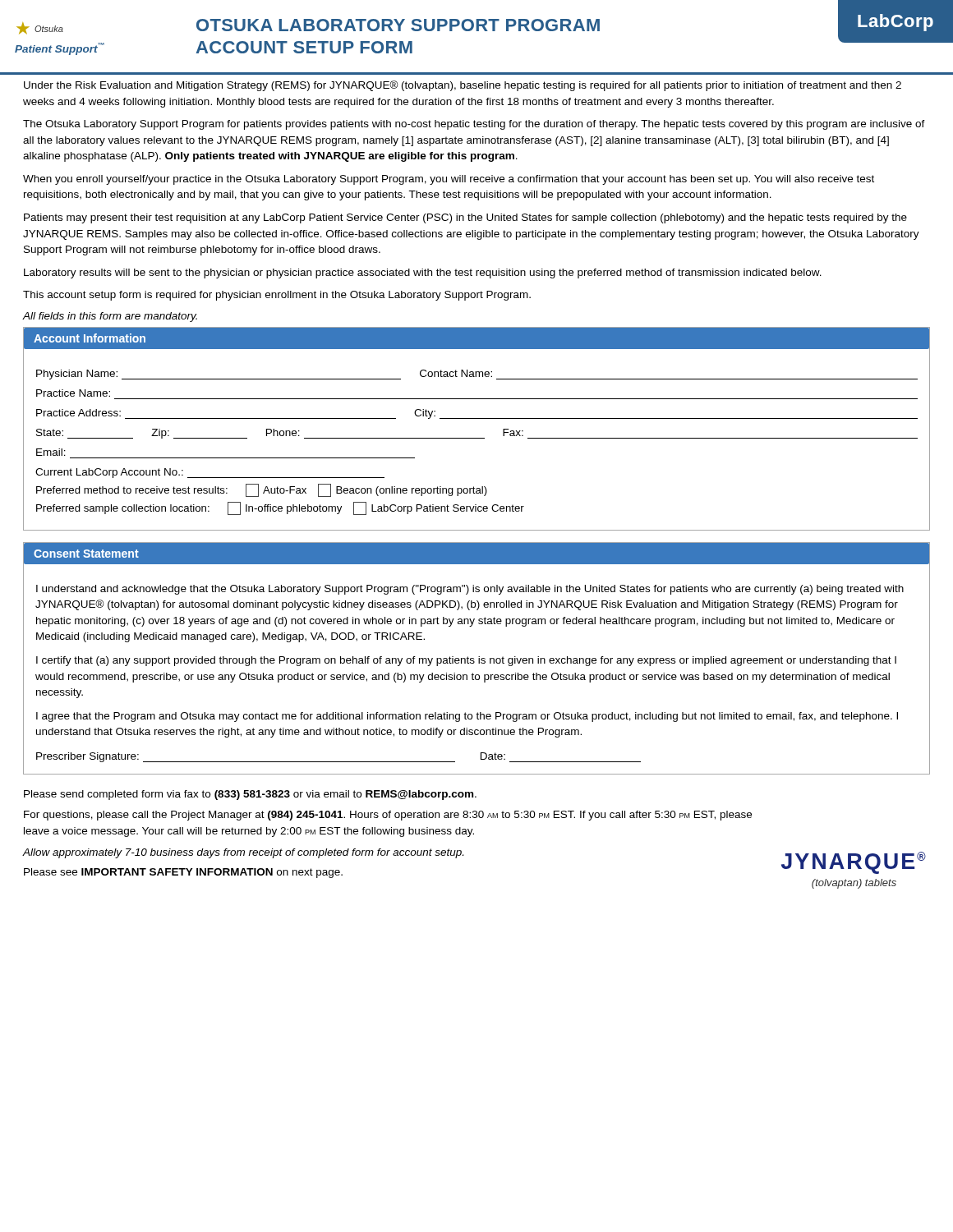Point to the block beginning "For questions, please call the Project"

click(x=388, y=823)
